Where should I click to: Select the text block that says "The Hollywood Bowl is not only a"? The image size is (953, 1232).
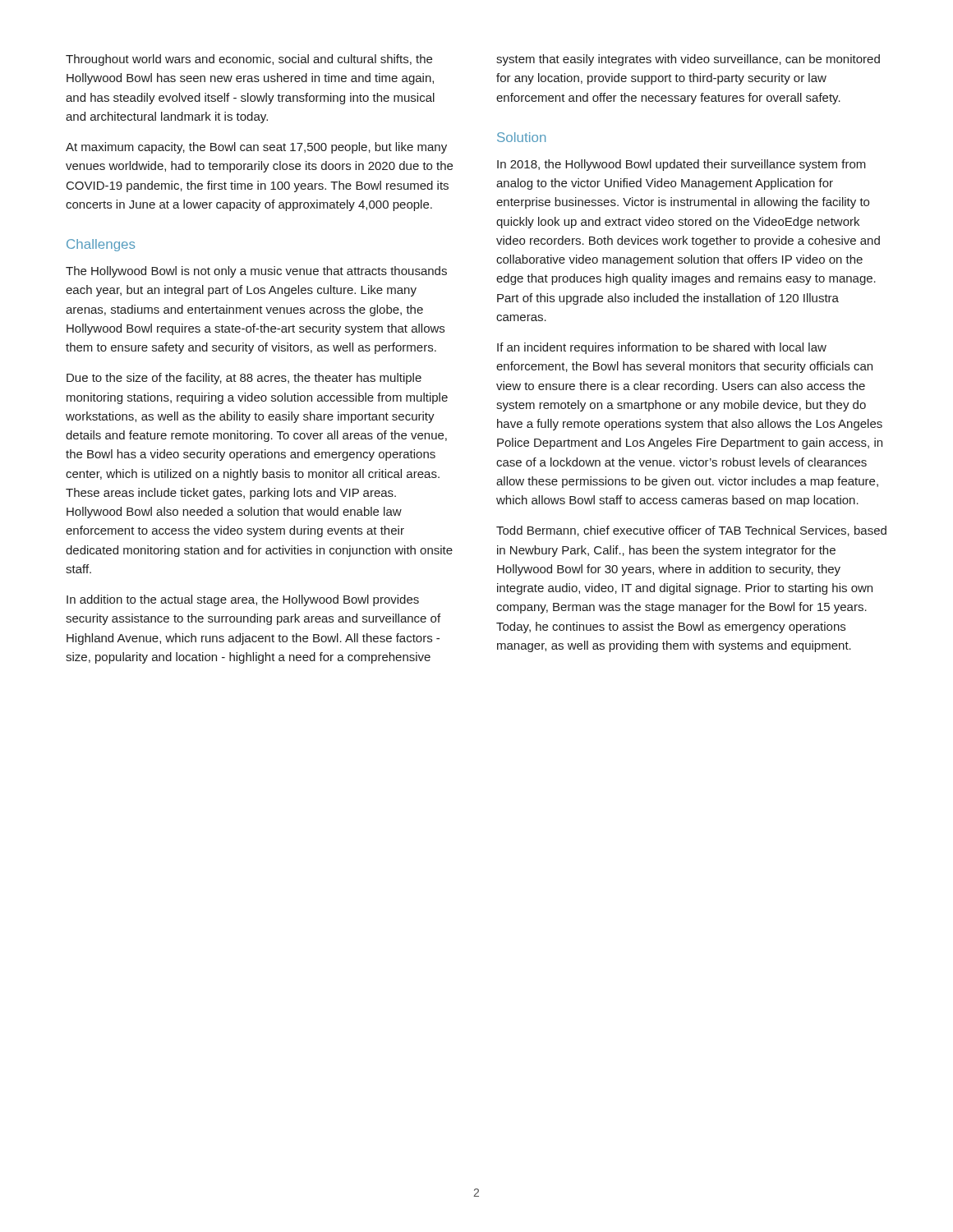pos(261,309)
